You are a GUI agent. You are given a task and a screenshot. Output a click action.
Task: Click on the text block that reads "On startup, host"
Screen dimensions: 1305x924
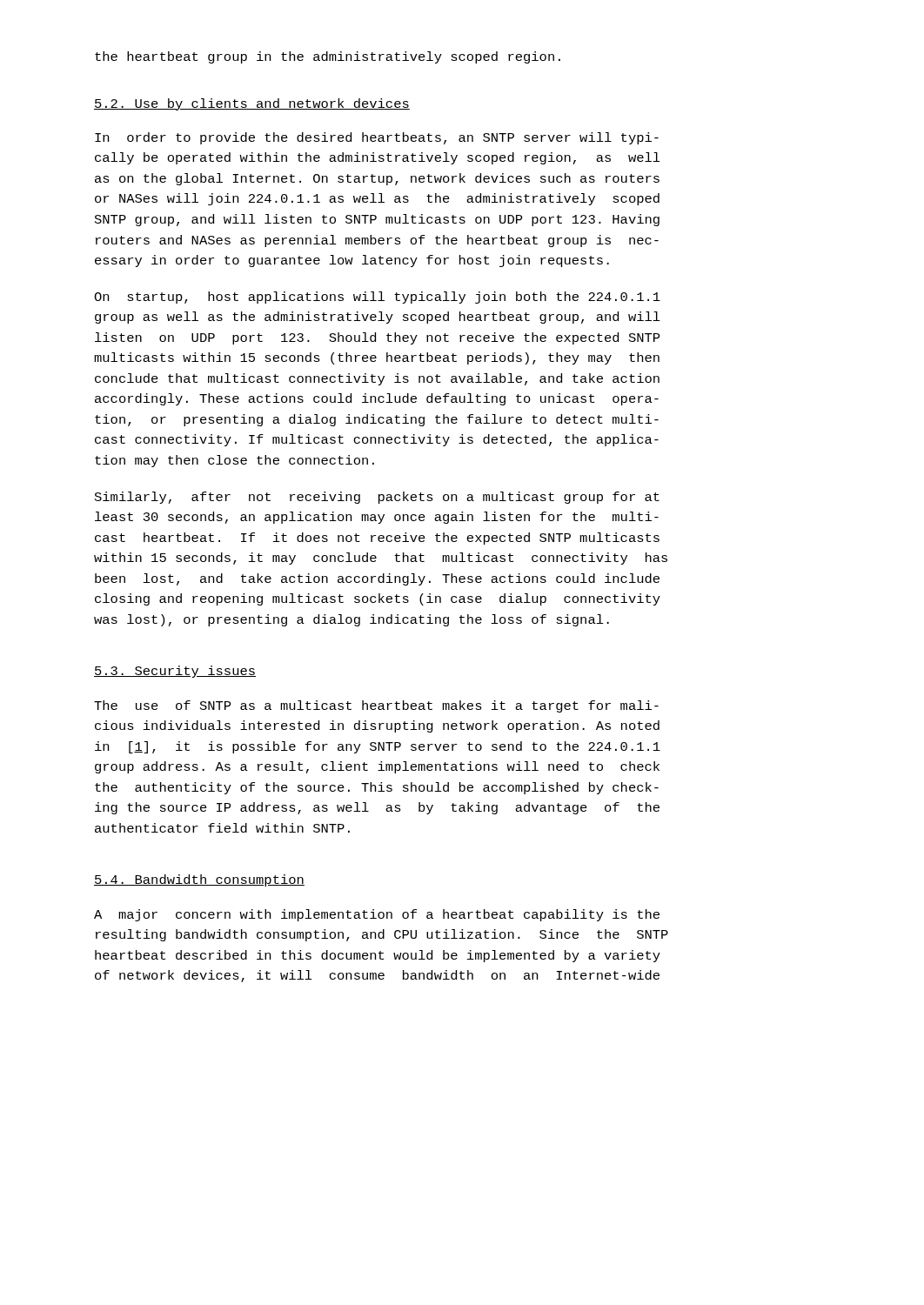(x=377, y=379)
